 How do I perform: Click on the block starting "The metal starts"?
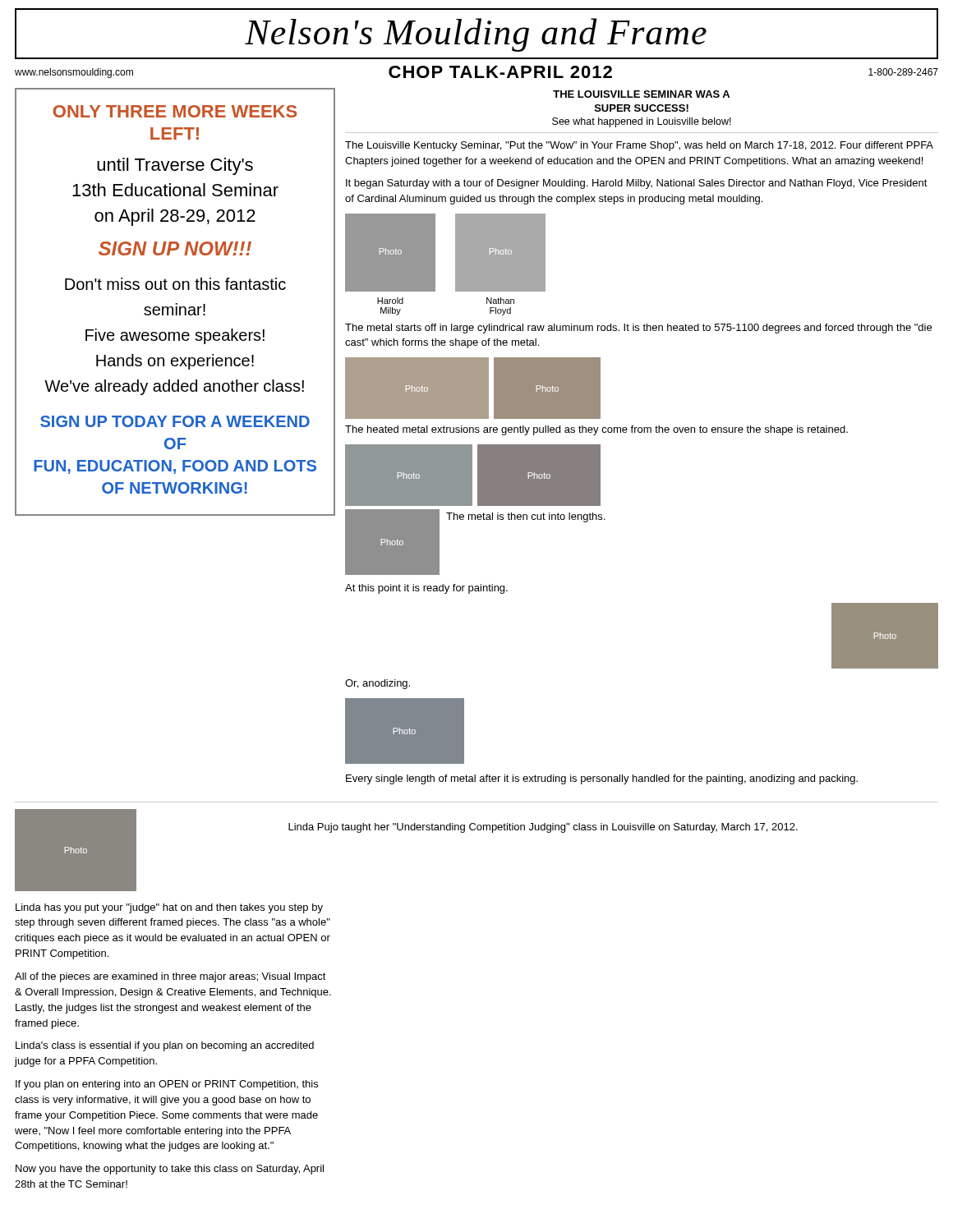pyautogui.click(x=639, y=335)
